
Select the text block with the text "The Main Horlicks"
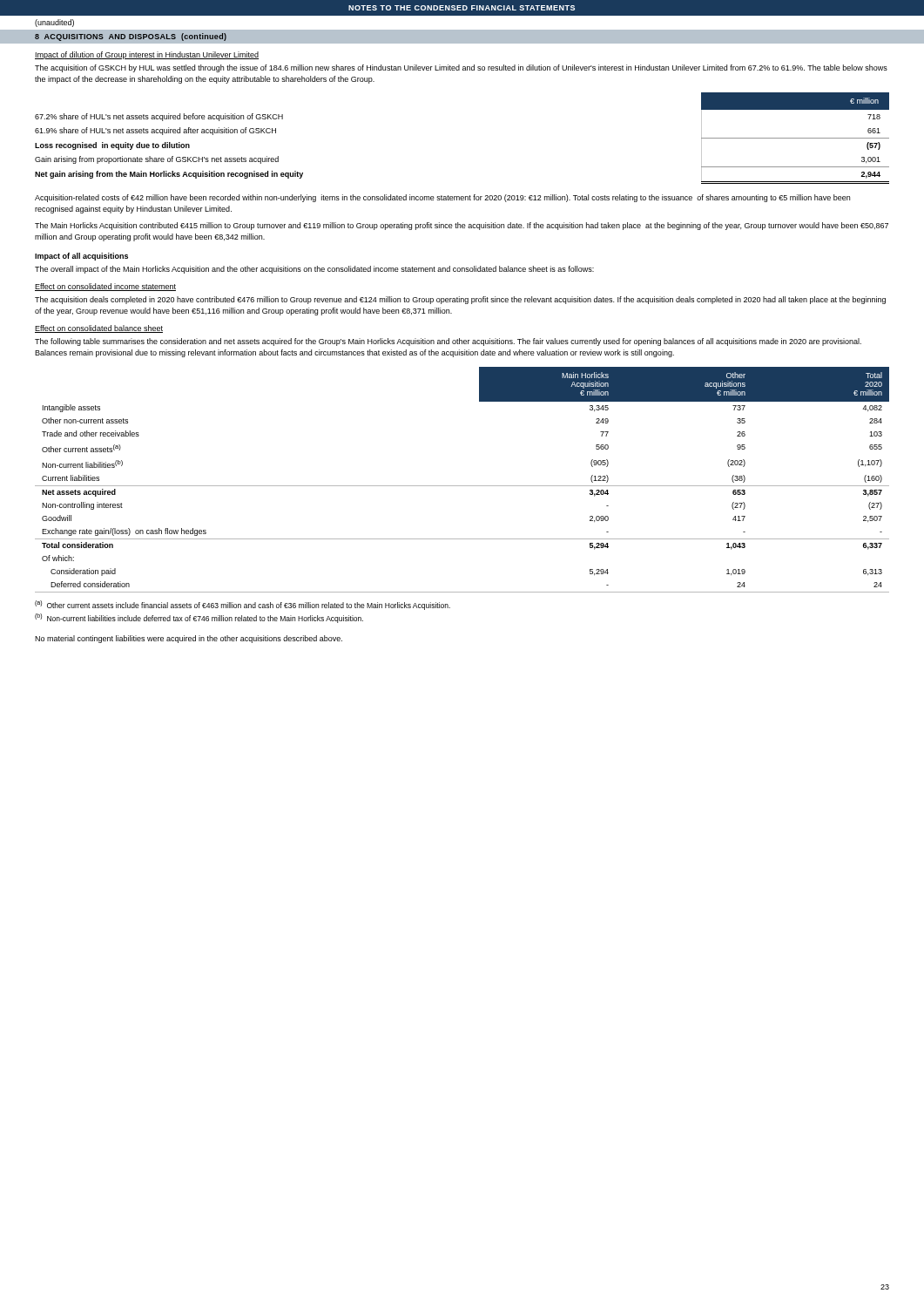(x=462, y=232)
